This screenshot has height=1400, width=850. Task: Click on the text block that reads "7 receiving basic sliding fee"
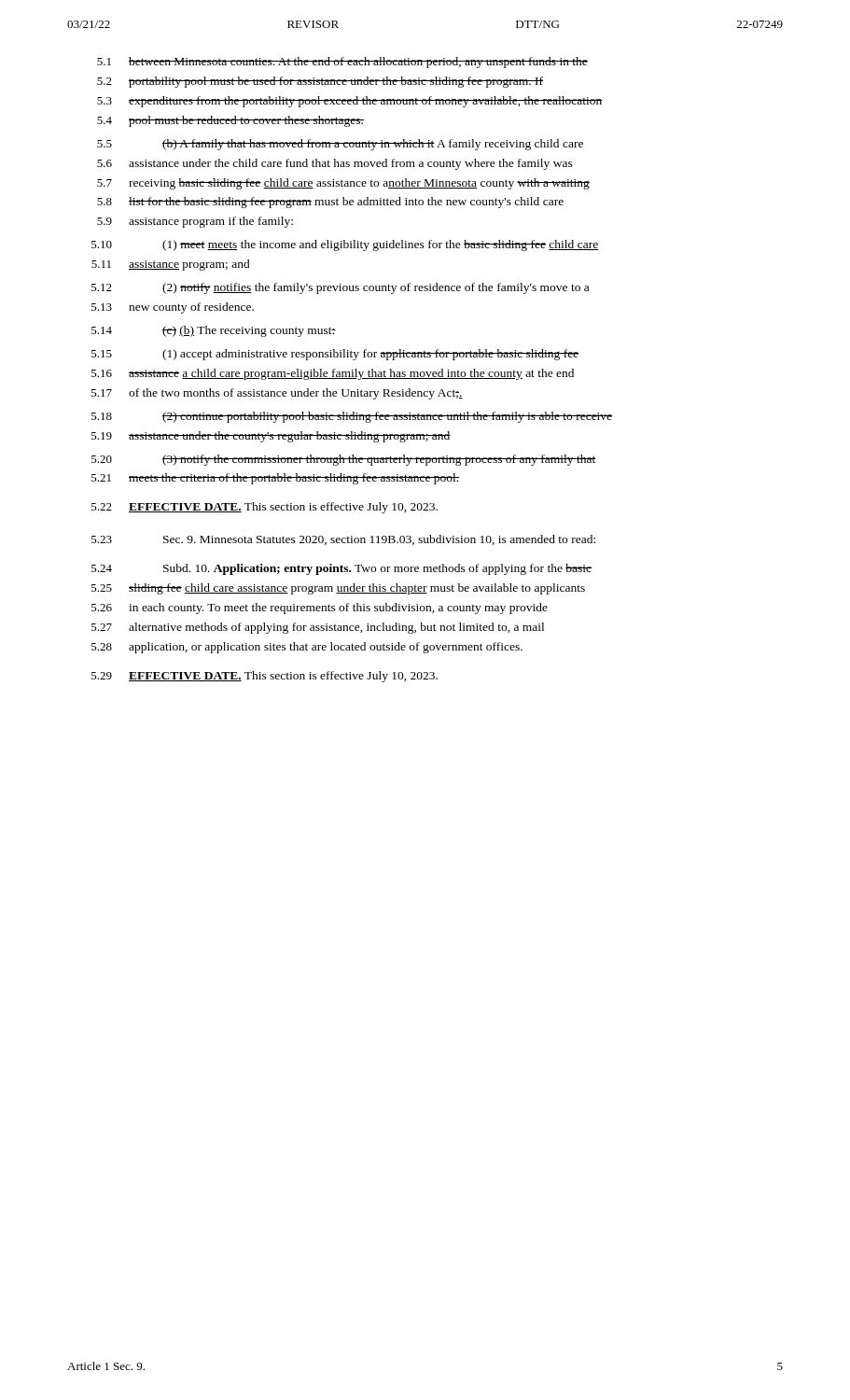point(425,183)
